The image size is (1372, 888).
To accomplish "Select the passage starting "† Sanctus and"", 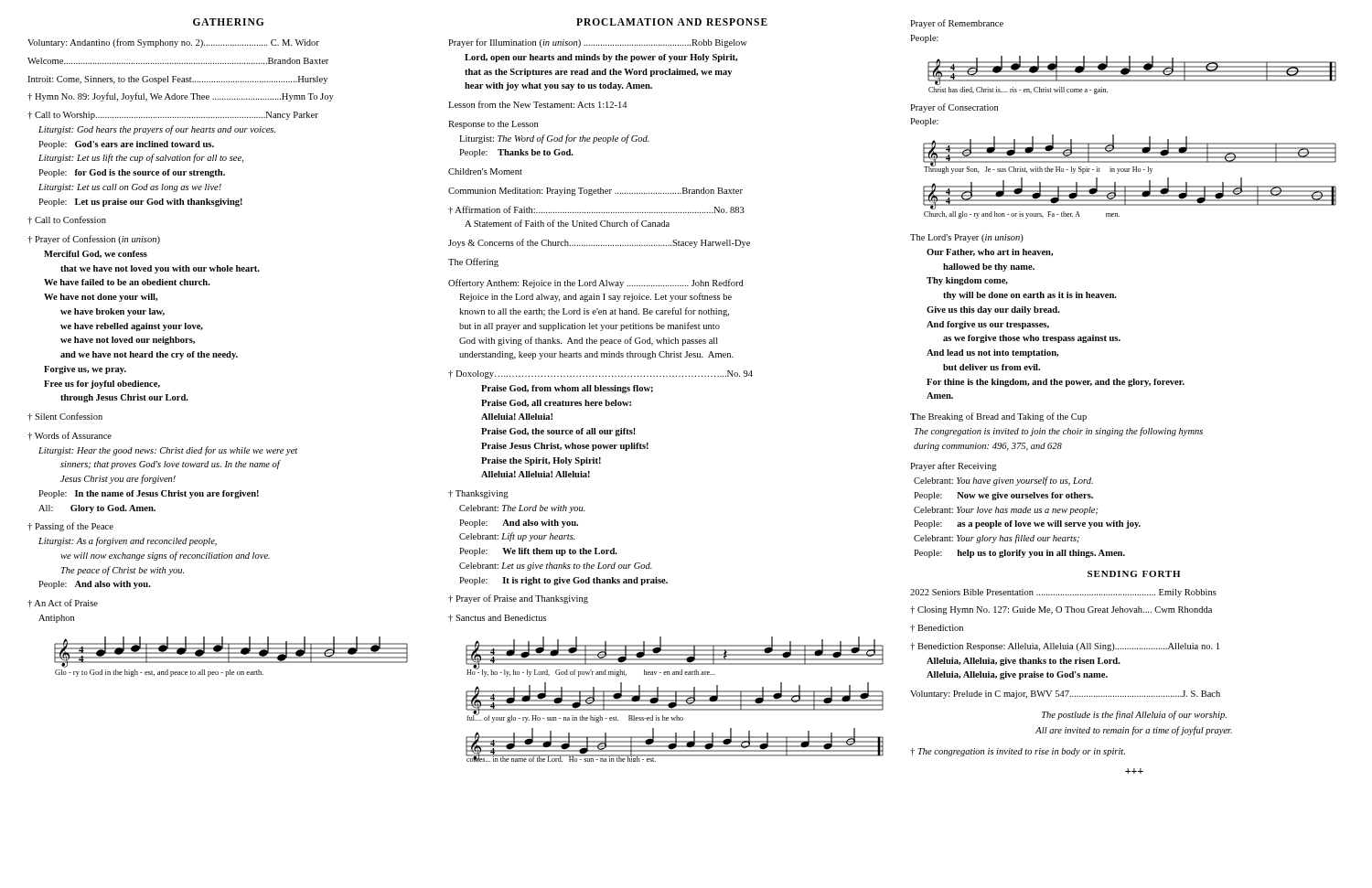I will (497, 618).
